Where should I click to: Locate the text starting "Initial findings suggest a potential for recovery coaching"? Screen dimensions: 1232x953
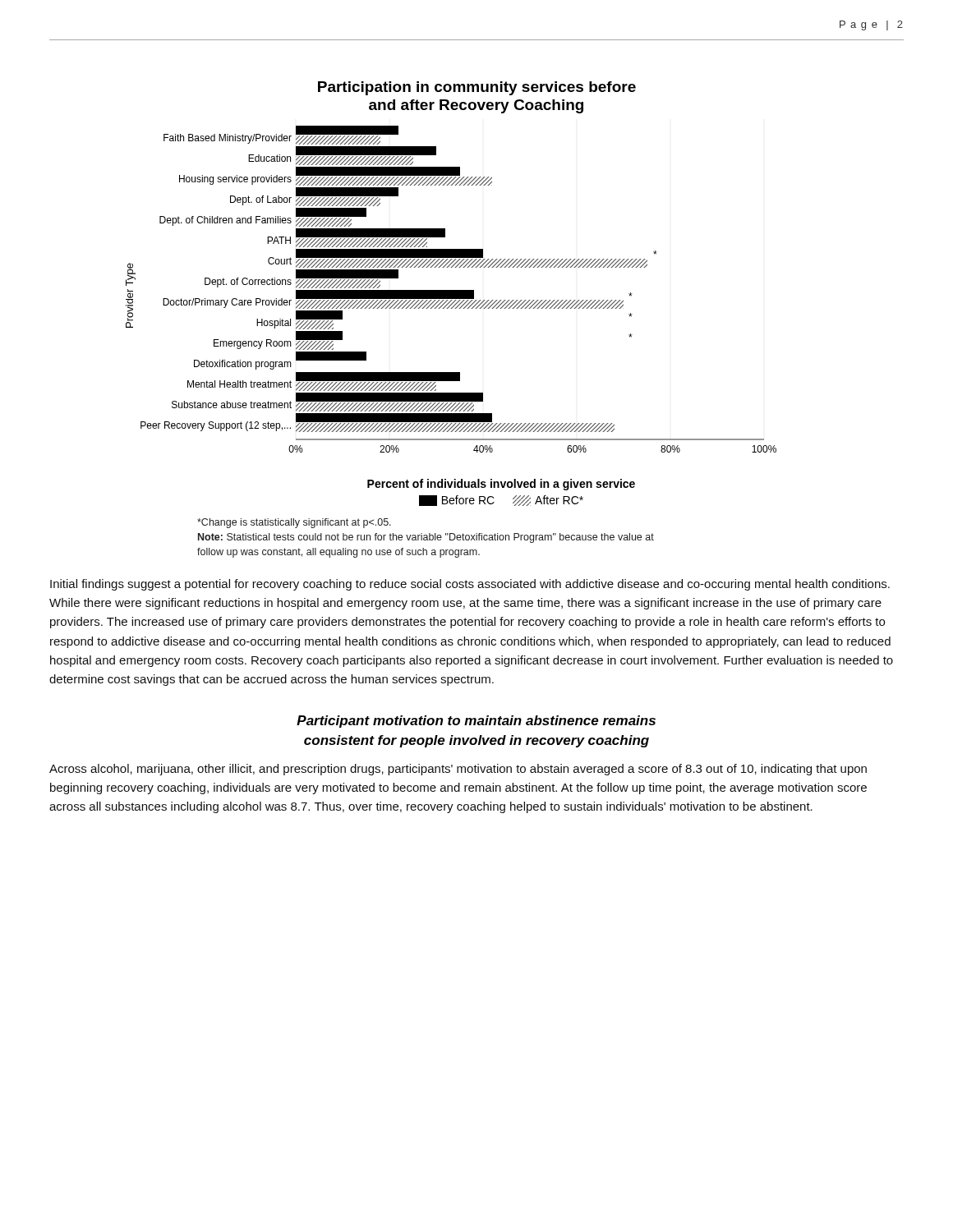point(471,631)
